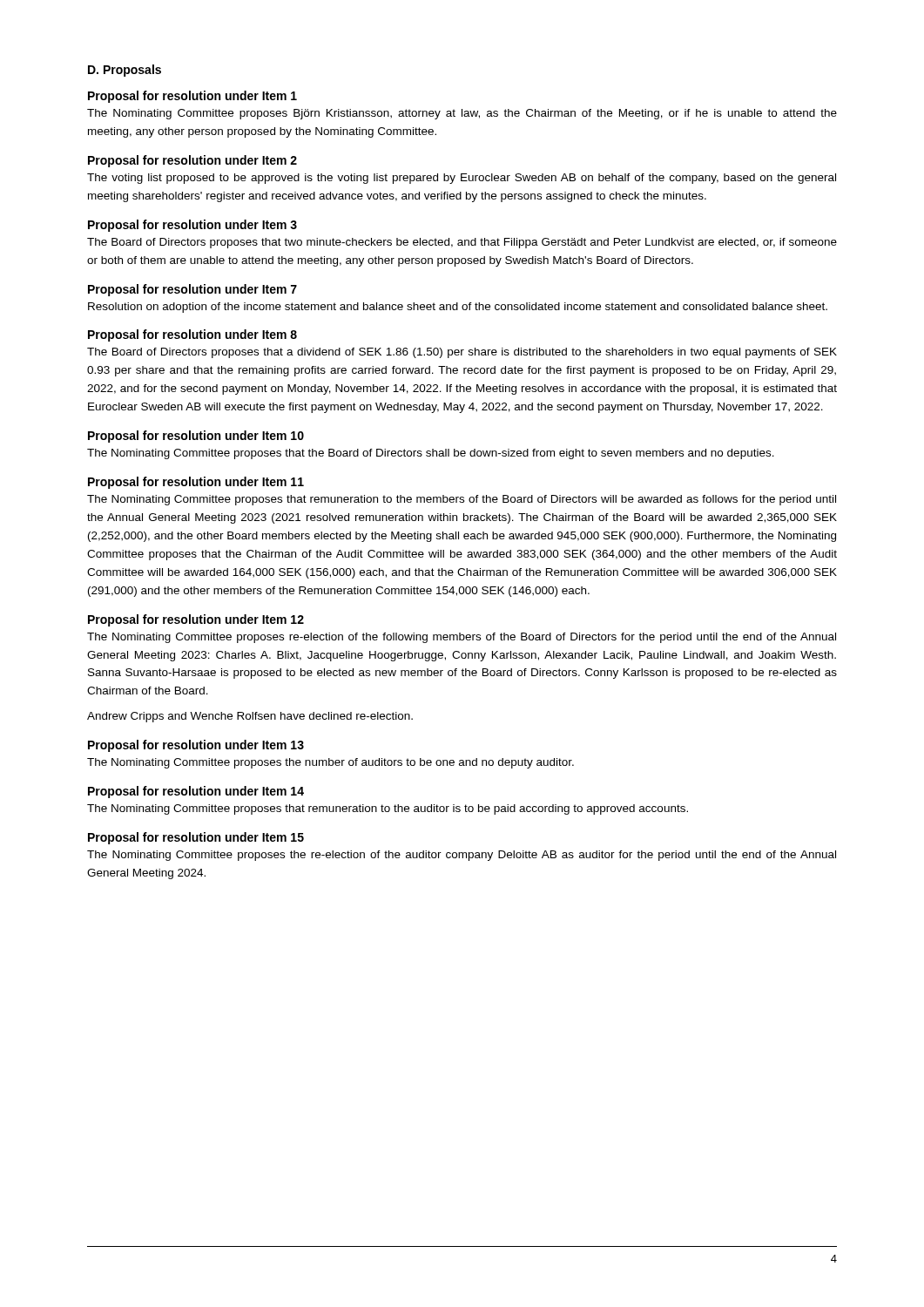
Task: Select the passage starting "Andrew Cripps and Wenche Rolfsen have declined"
Action: click(250, 716)
